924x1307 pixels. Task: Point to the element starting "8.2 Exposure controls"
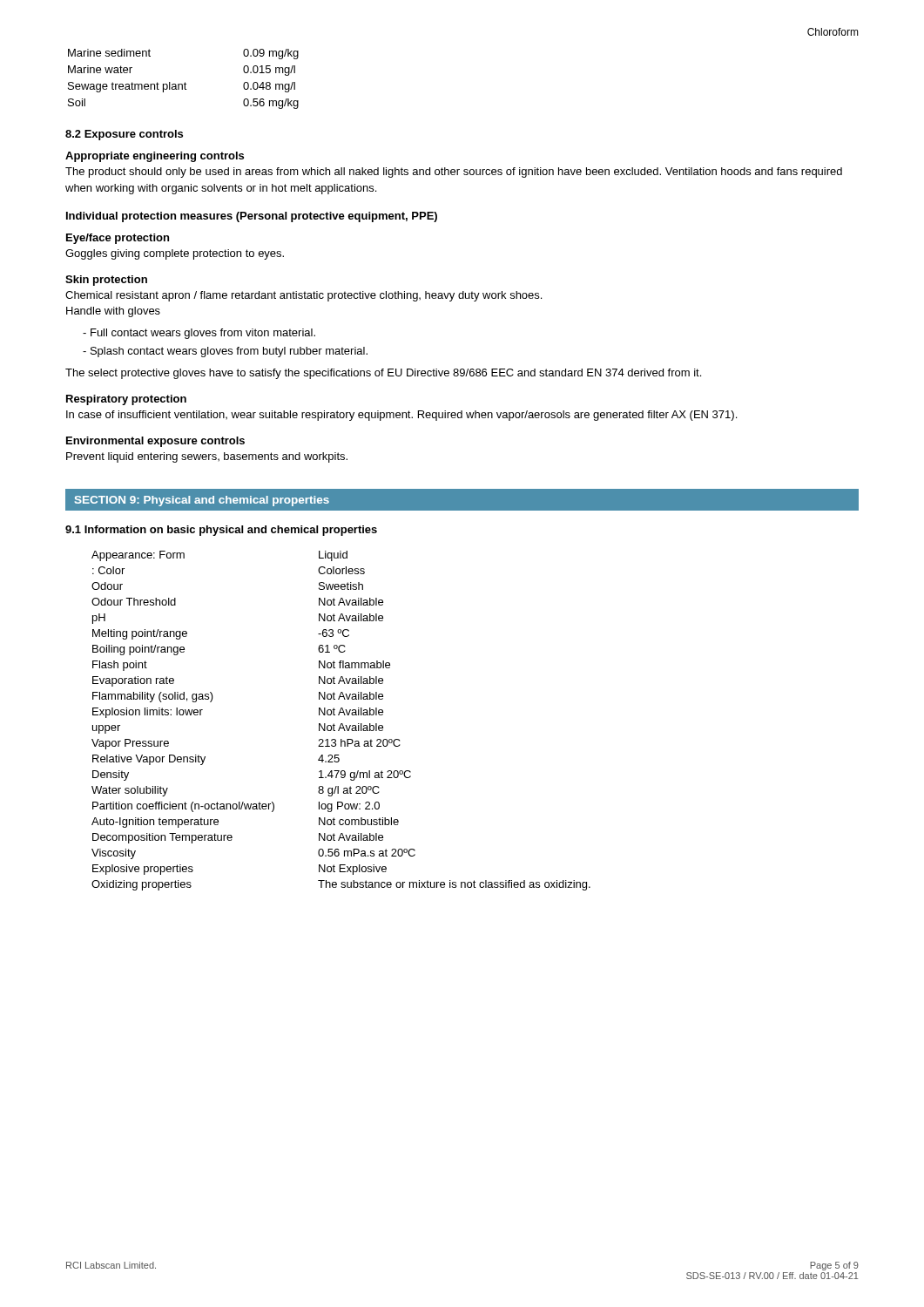(124, 134)
